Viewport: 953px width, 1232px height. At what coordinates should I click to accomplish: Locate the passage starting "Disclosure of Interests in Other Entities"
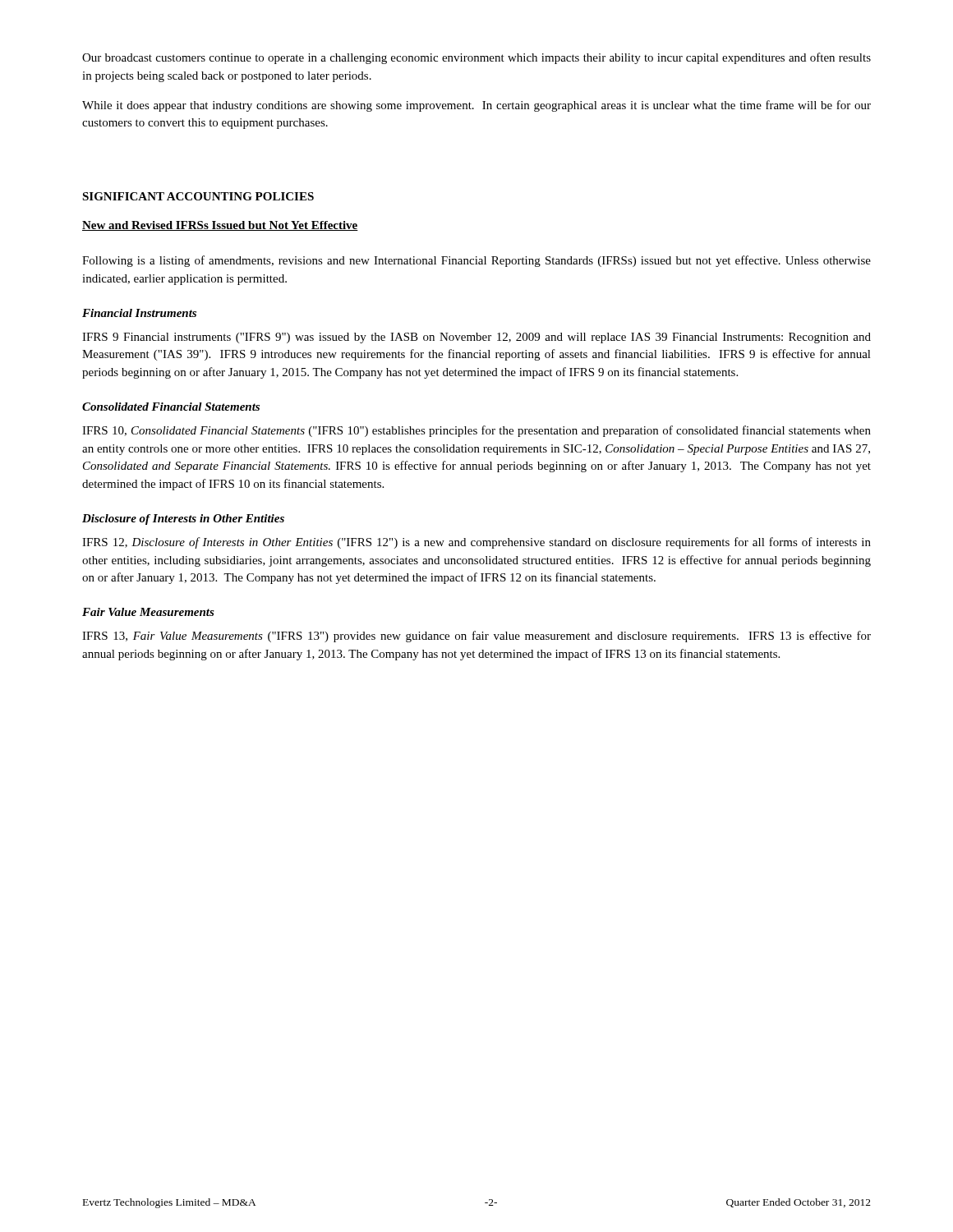[x=183, y=518]
